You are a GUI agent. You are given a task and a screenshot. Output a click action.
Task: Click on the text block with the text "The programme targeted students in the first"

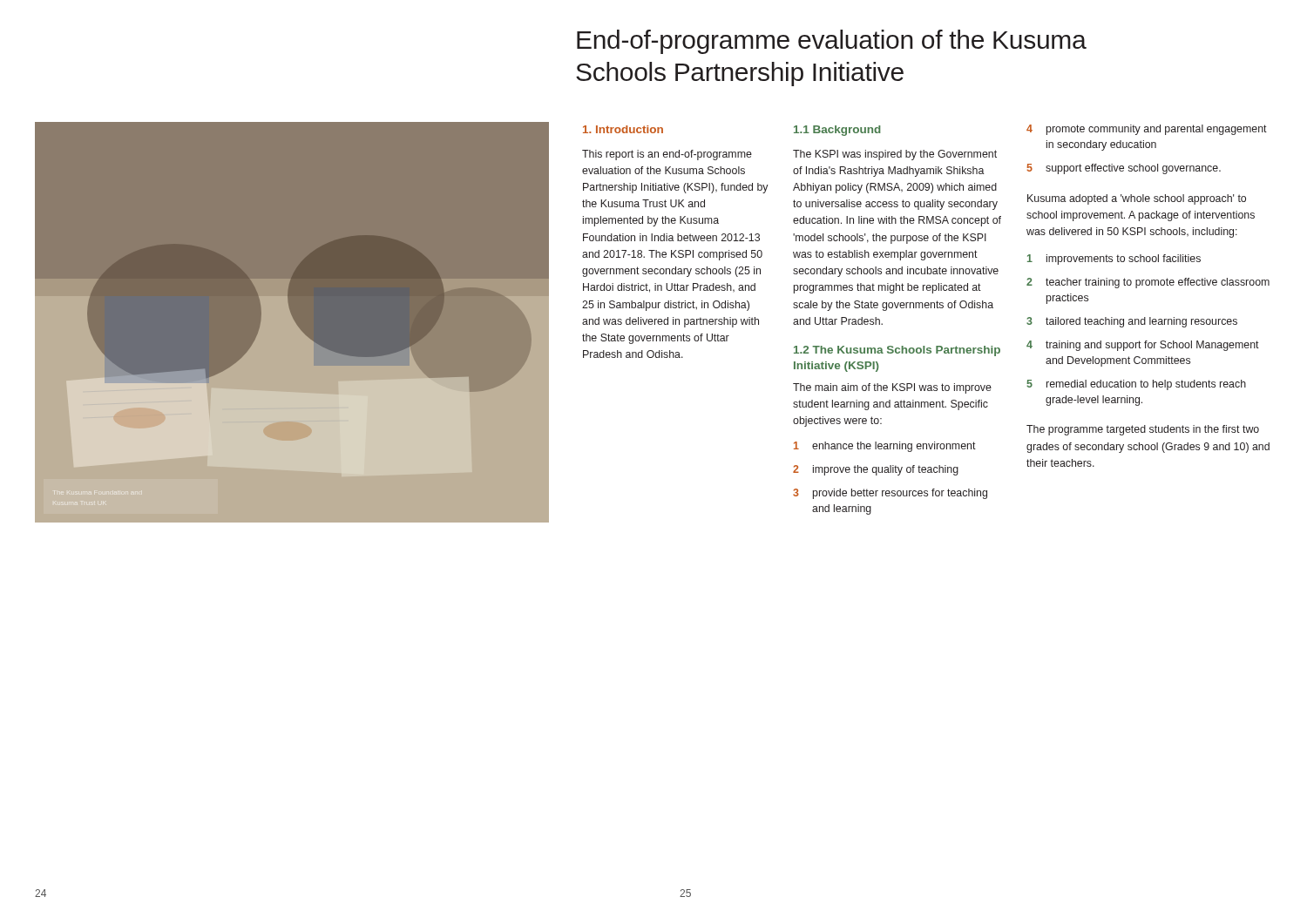click(1148, 446)
